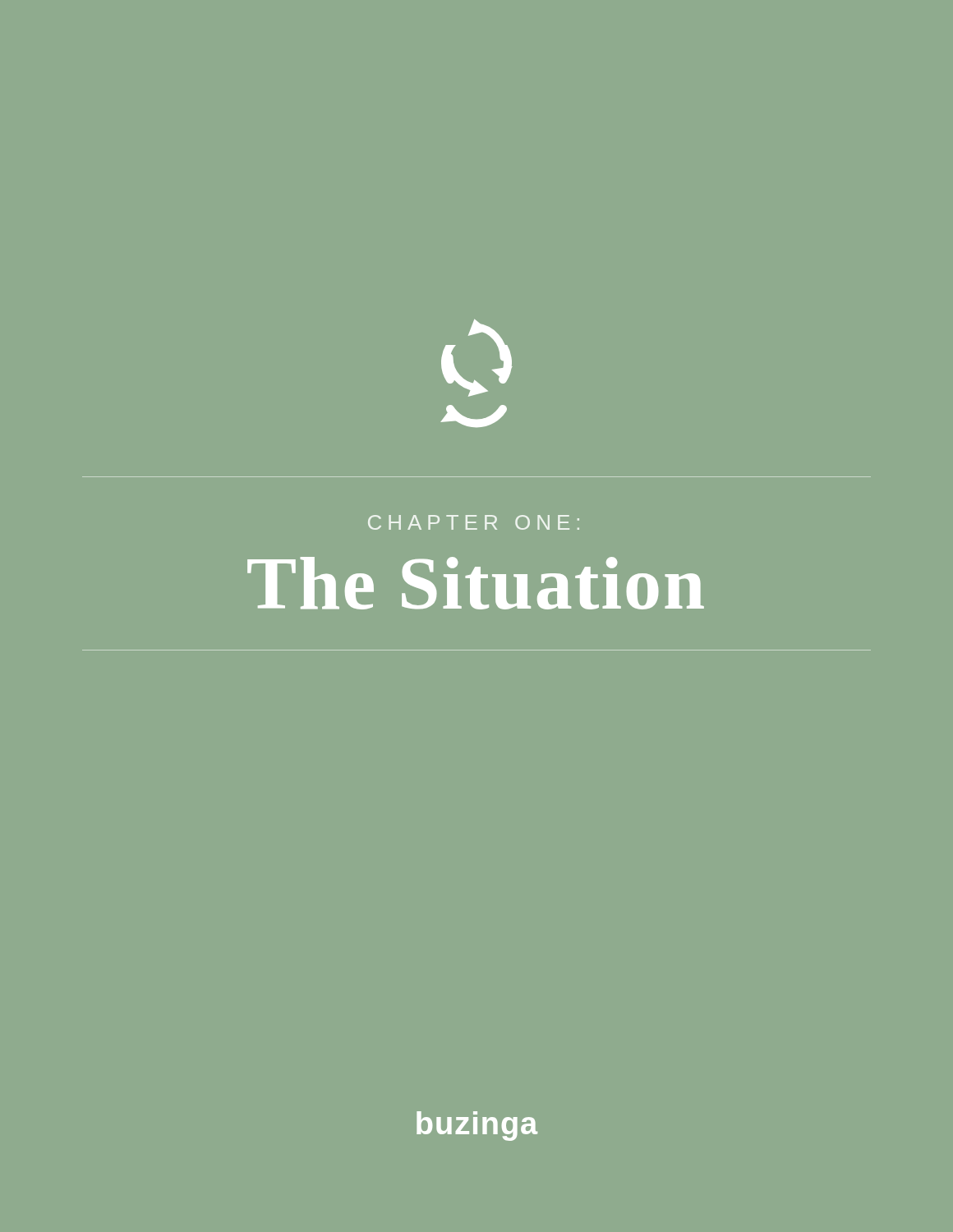Image resolution: width=953 pixels, height=1232 pixels.
Task: Locate the illustration
Action: pos(476,396)
